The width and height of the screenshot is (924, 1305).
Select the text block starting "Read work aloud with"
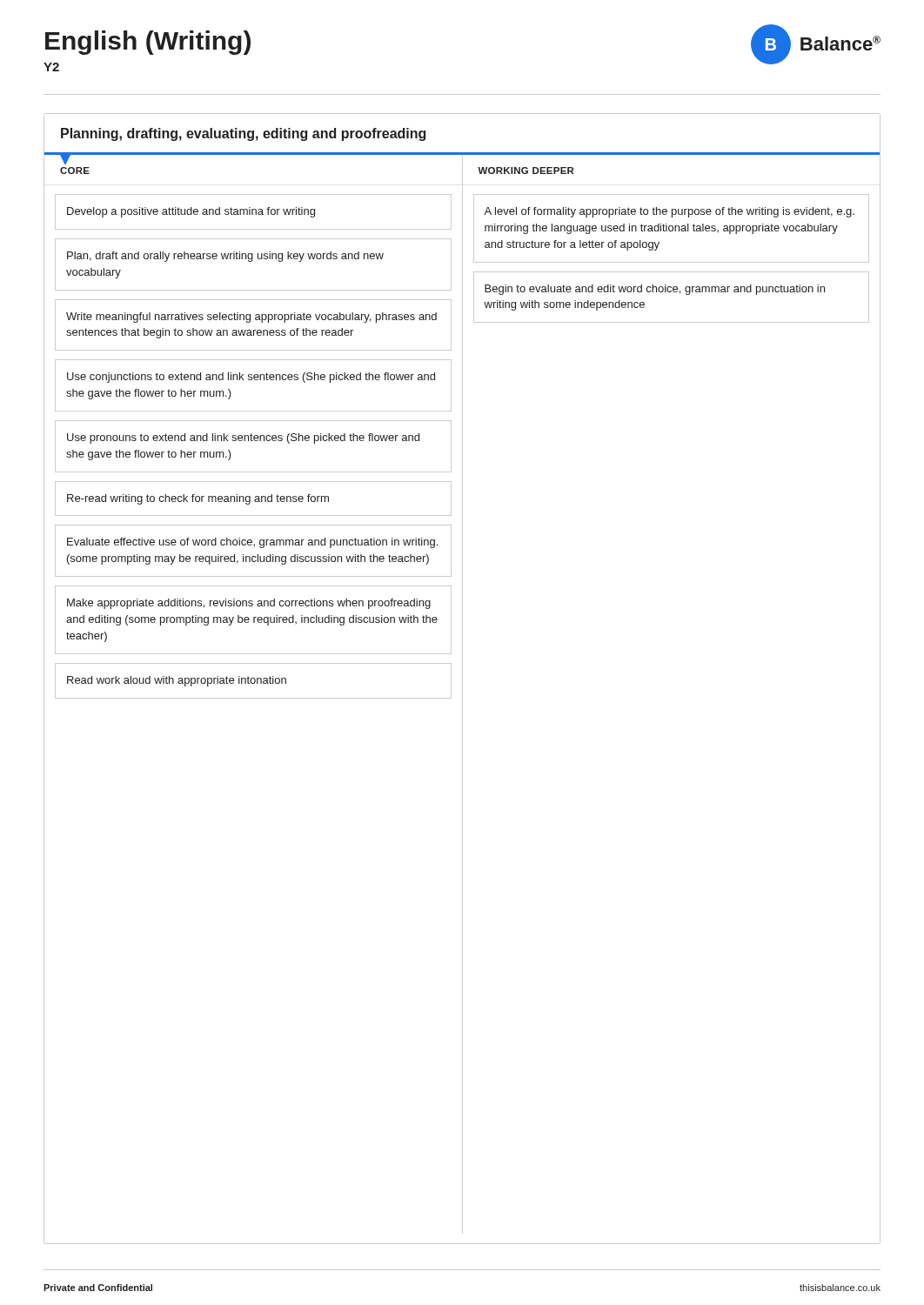pyautogui.click(x=176, y=680)
